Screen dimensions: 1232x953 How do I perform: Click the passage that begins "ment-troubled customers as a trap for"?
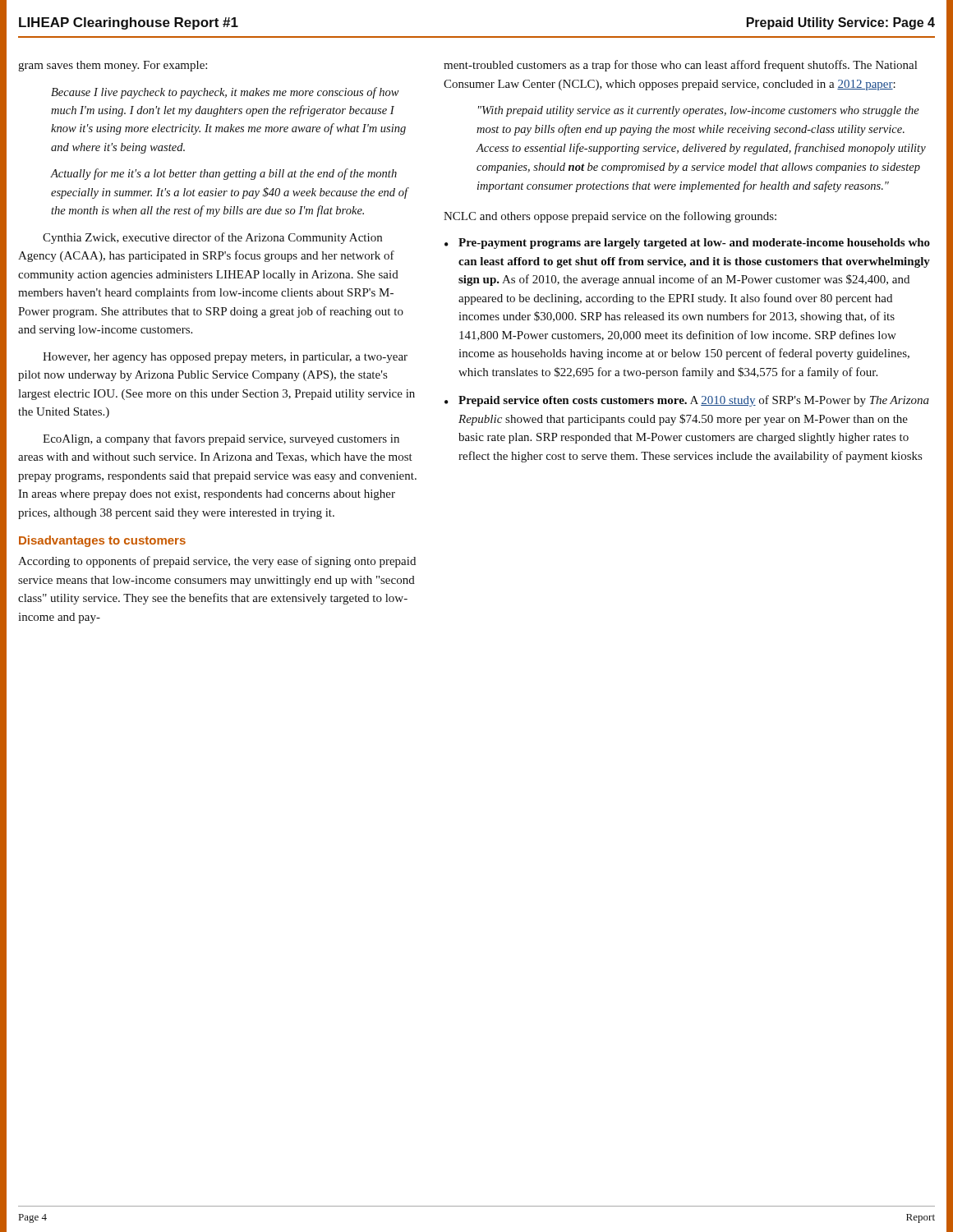689,74
